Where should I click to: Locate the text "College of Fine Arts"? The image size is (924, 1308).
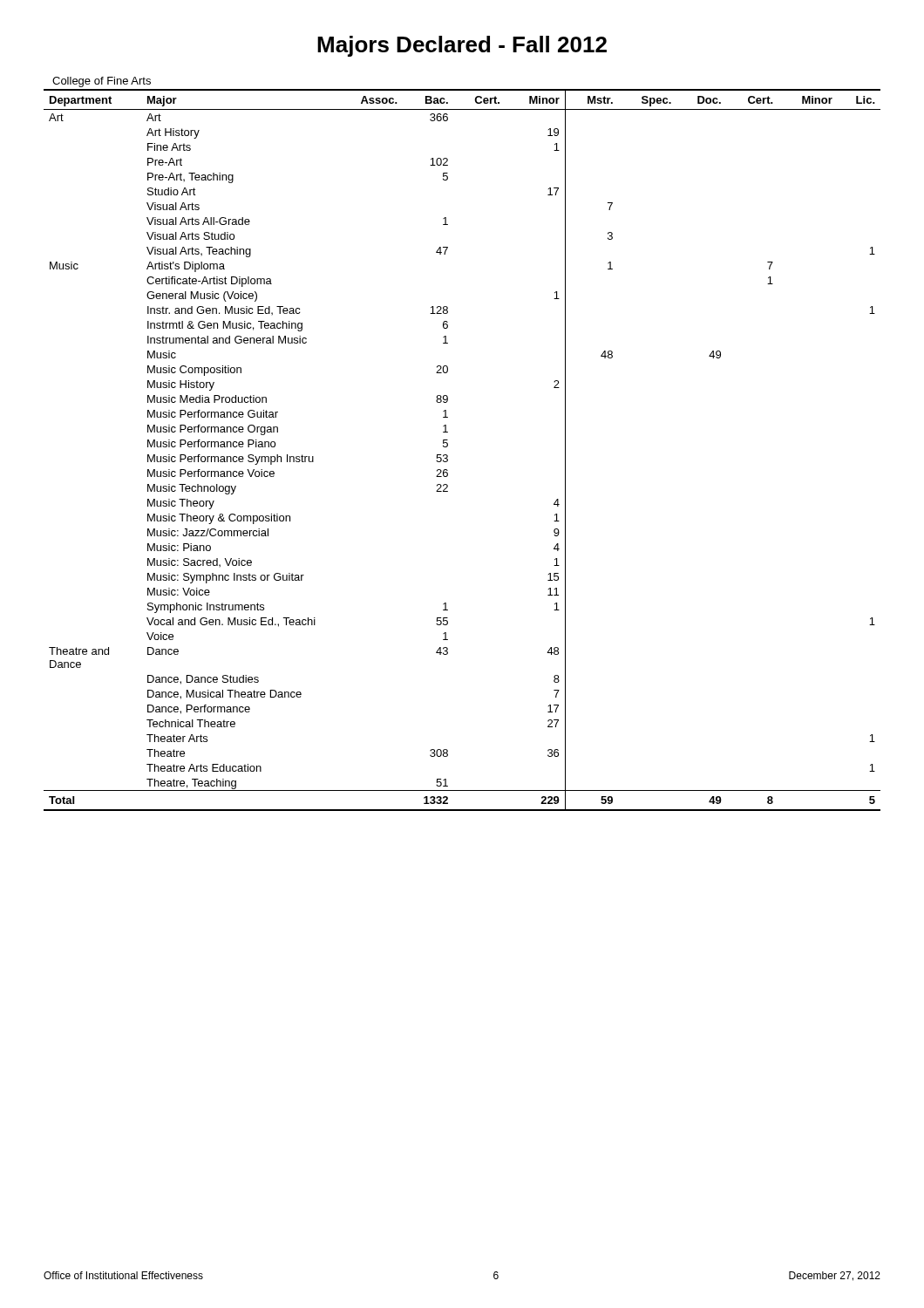click(x=102, y=81)
